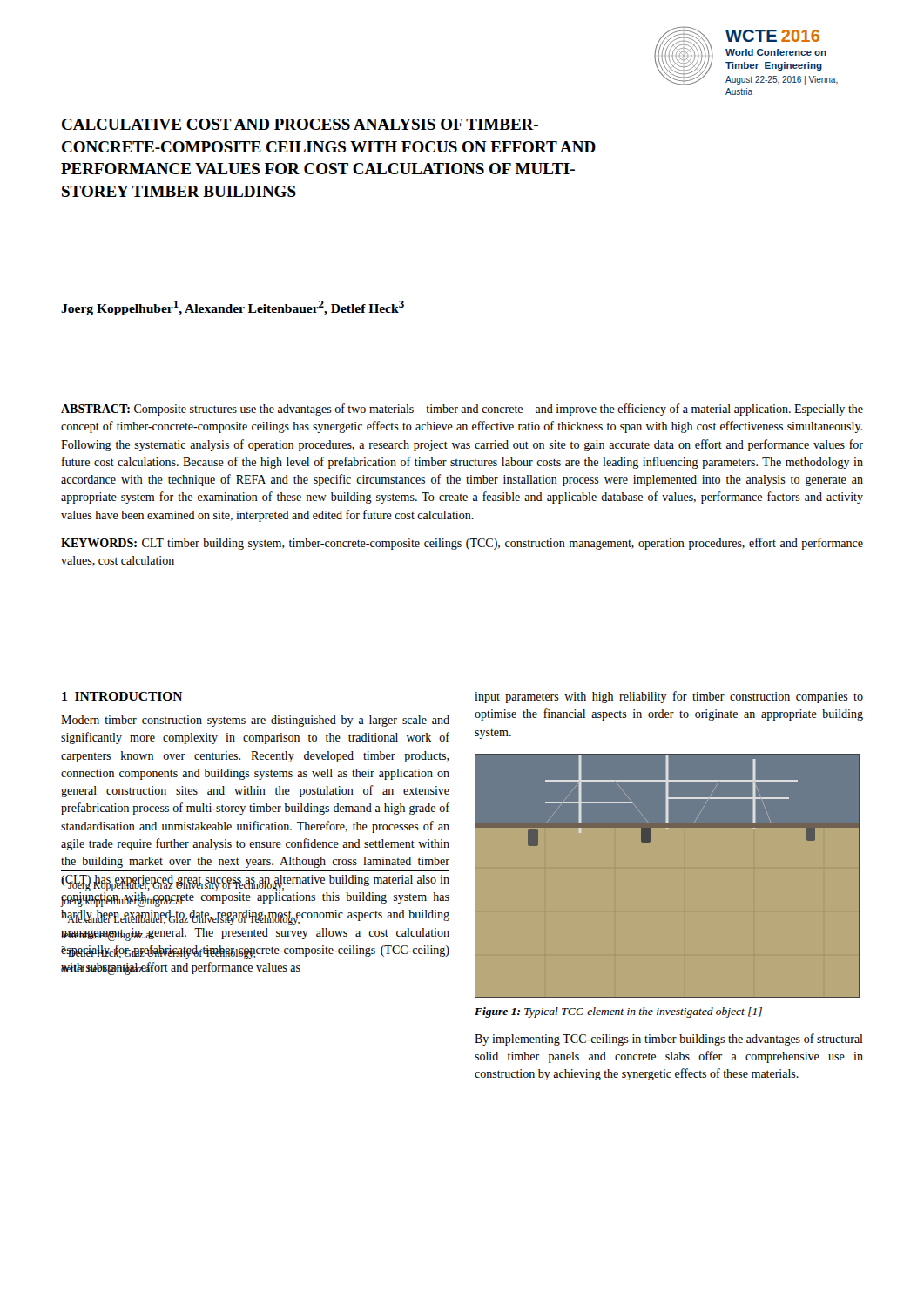This screenshot has height=1307, width=924.
Task: Select the text block starting "1 Joerg Koppelhuber,"
Action: (181, 926)
